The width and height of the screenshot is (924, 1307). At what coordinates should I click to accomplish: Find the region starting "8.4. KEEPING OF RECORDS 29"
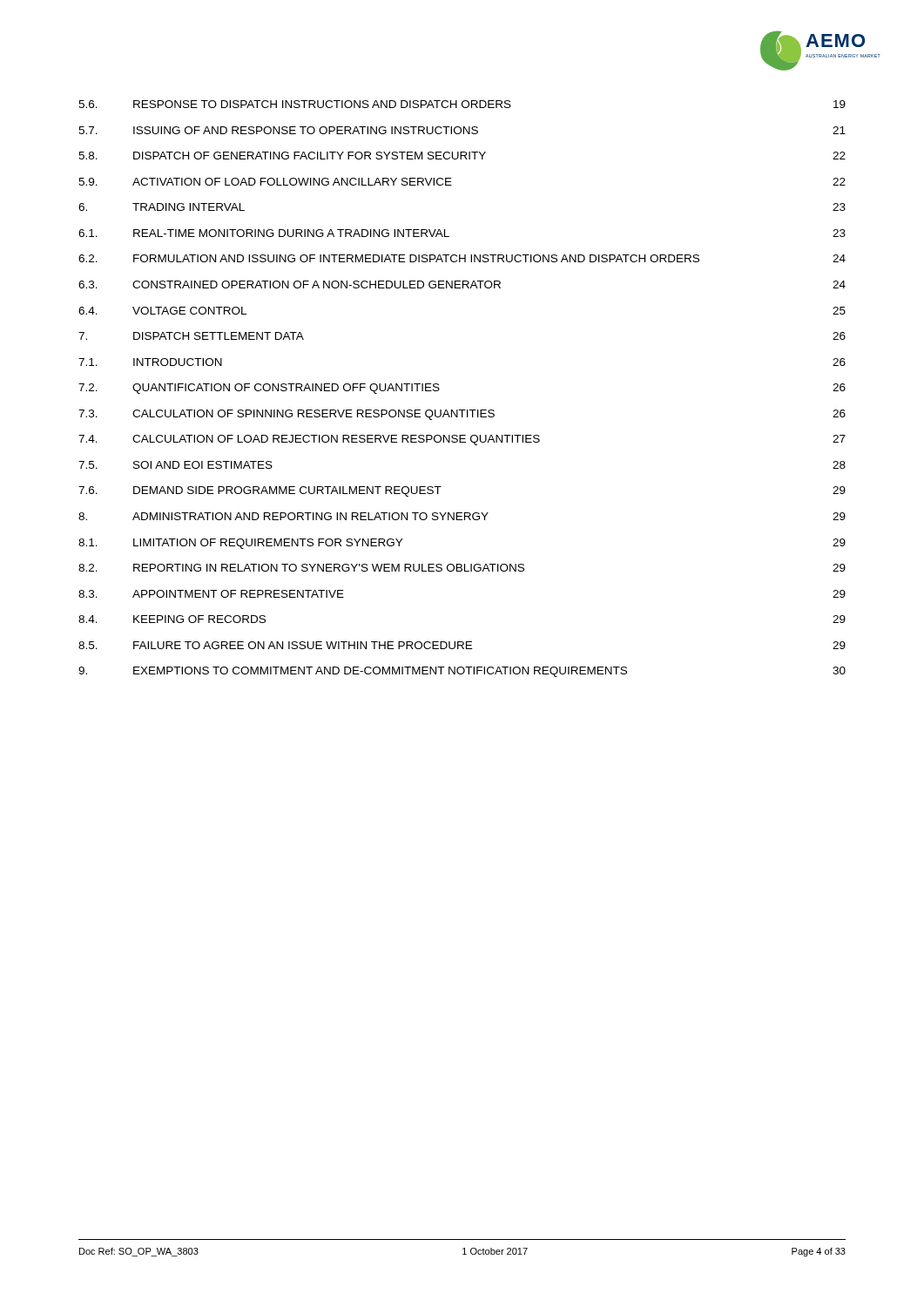(x=91, y=618)
